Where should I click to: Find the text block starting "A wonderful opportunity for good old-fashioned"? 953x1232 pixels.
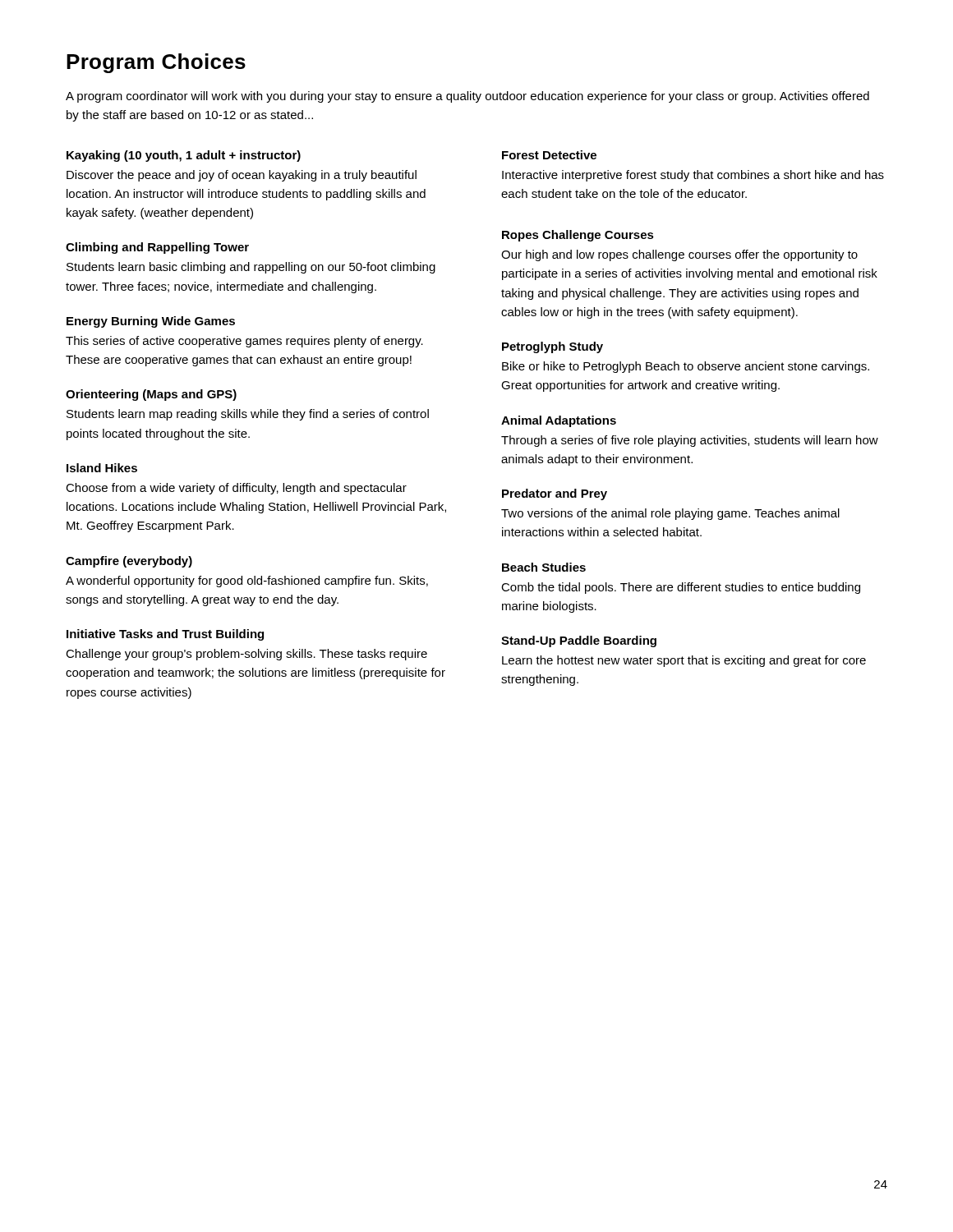247,589
